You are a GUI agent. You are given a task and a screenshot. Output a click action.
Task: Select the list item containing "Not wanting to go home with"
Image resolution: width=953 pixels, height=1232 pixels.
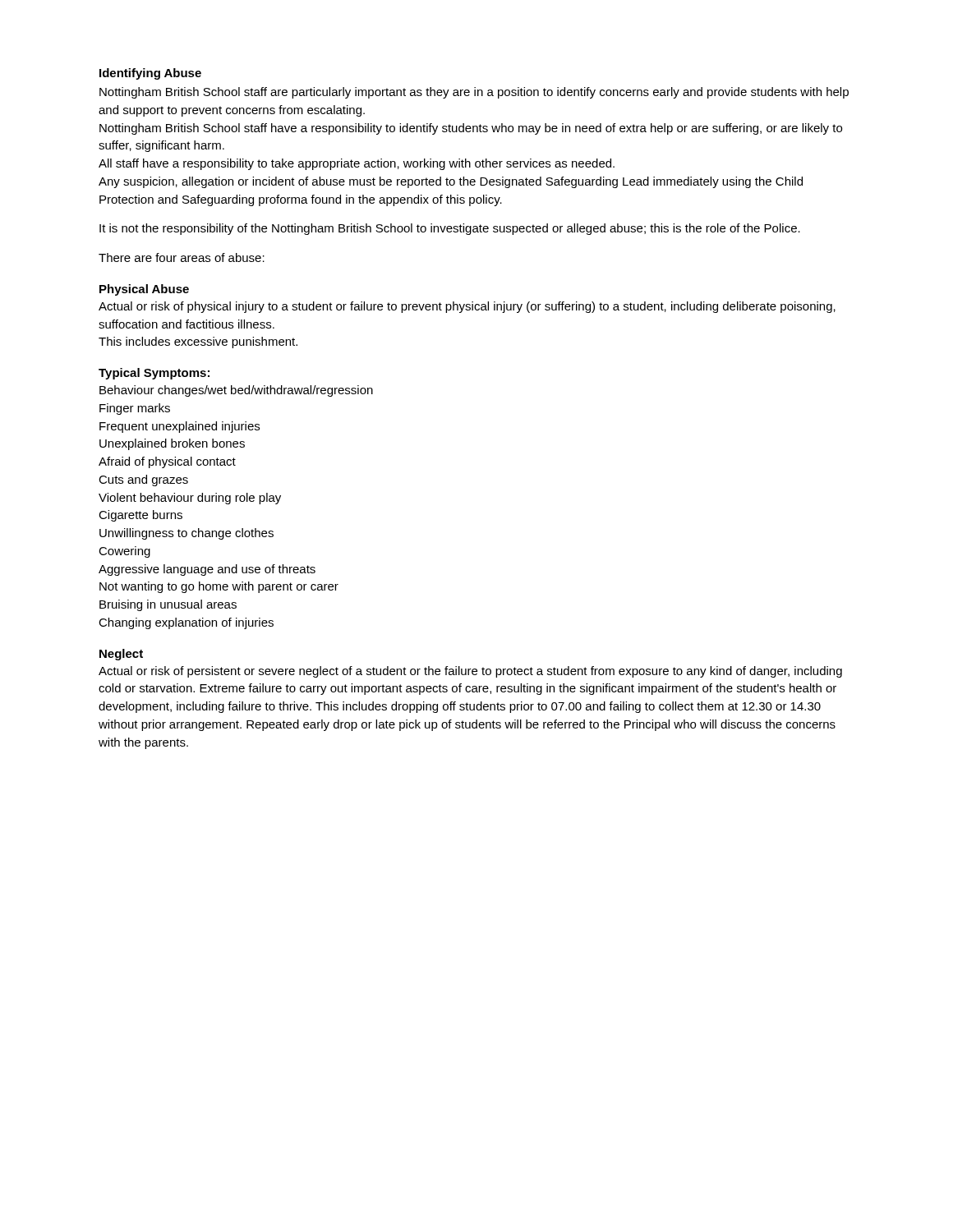[x=218, y=586]
